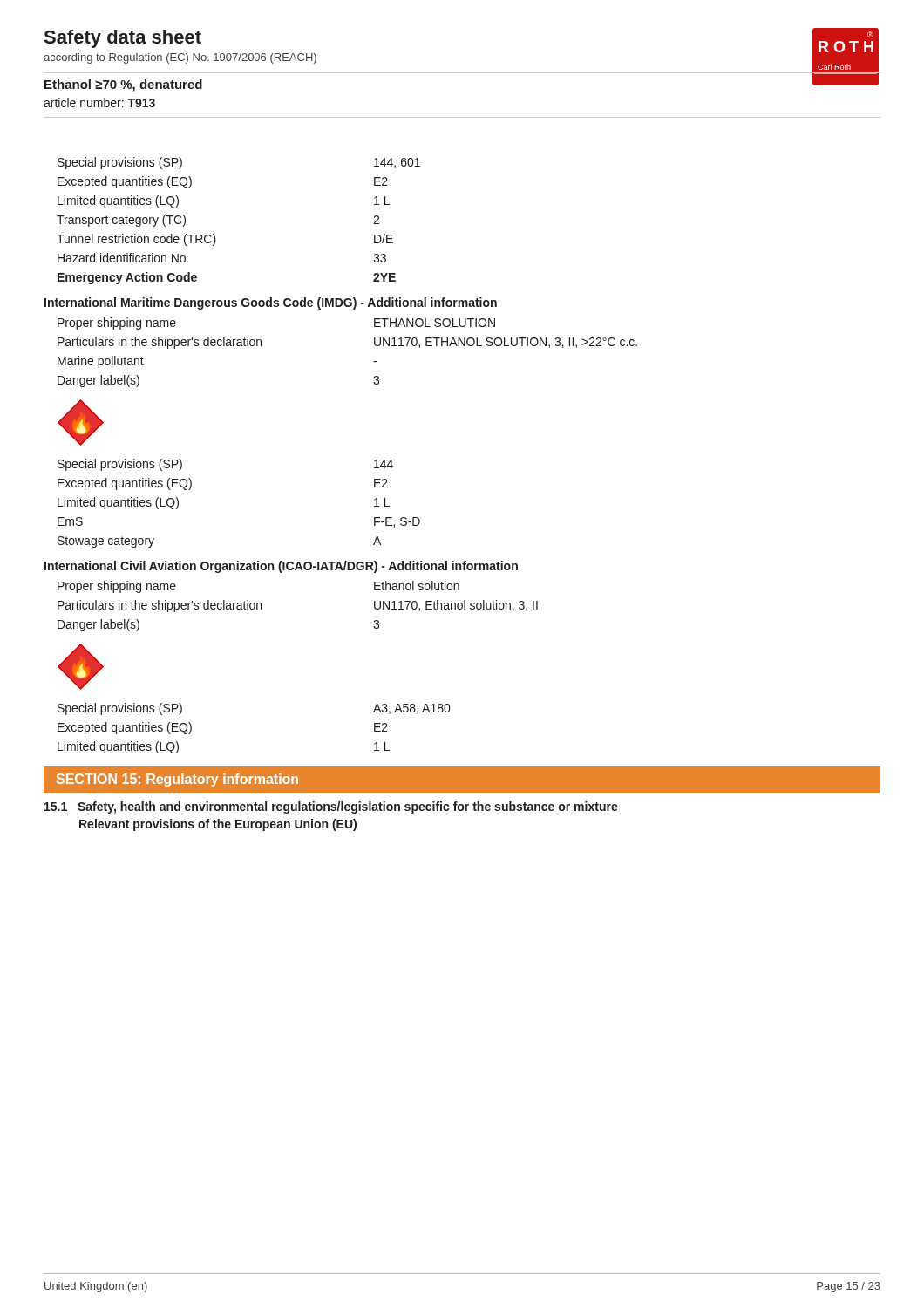Select the element starting "according to Regulation (EC) No. 1907/2006 (REACH)"
This screenshot has width=924, height=1308.
coord(180,57)
